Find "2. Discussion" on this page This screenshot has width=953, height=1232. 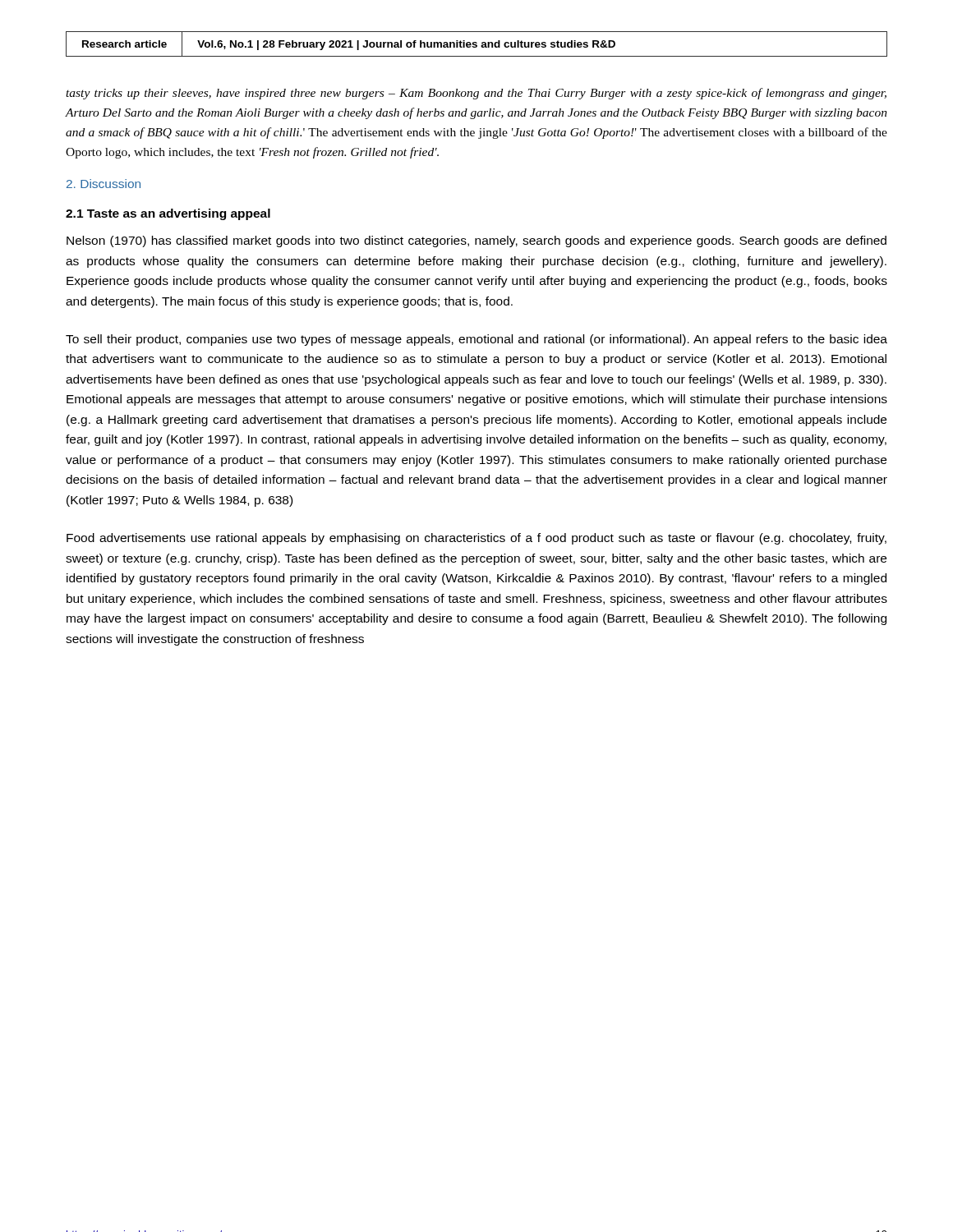[104, 184]
